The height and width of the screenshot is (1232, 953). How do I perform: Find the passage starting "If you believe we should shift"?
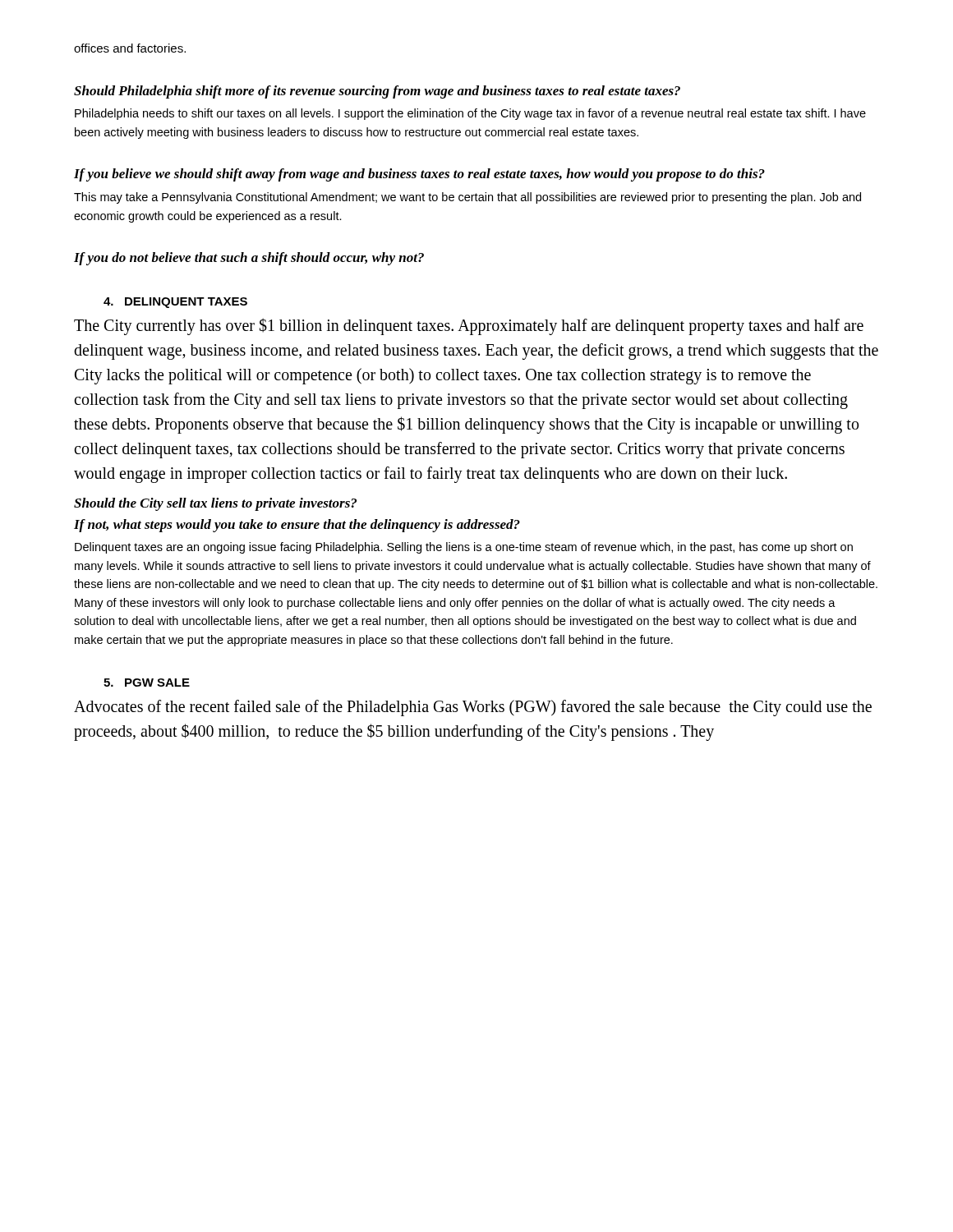[419, 174]
